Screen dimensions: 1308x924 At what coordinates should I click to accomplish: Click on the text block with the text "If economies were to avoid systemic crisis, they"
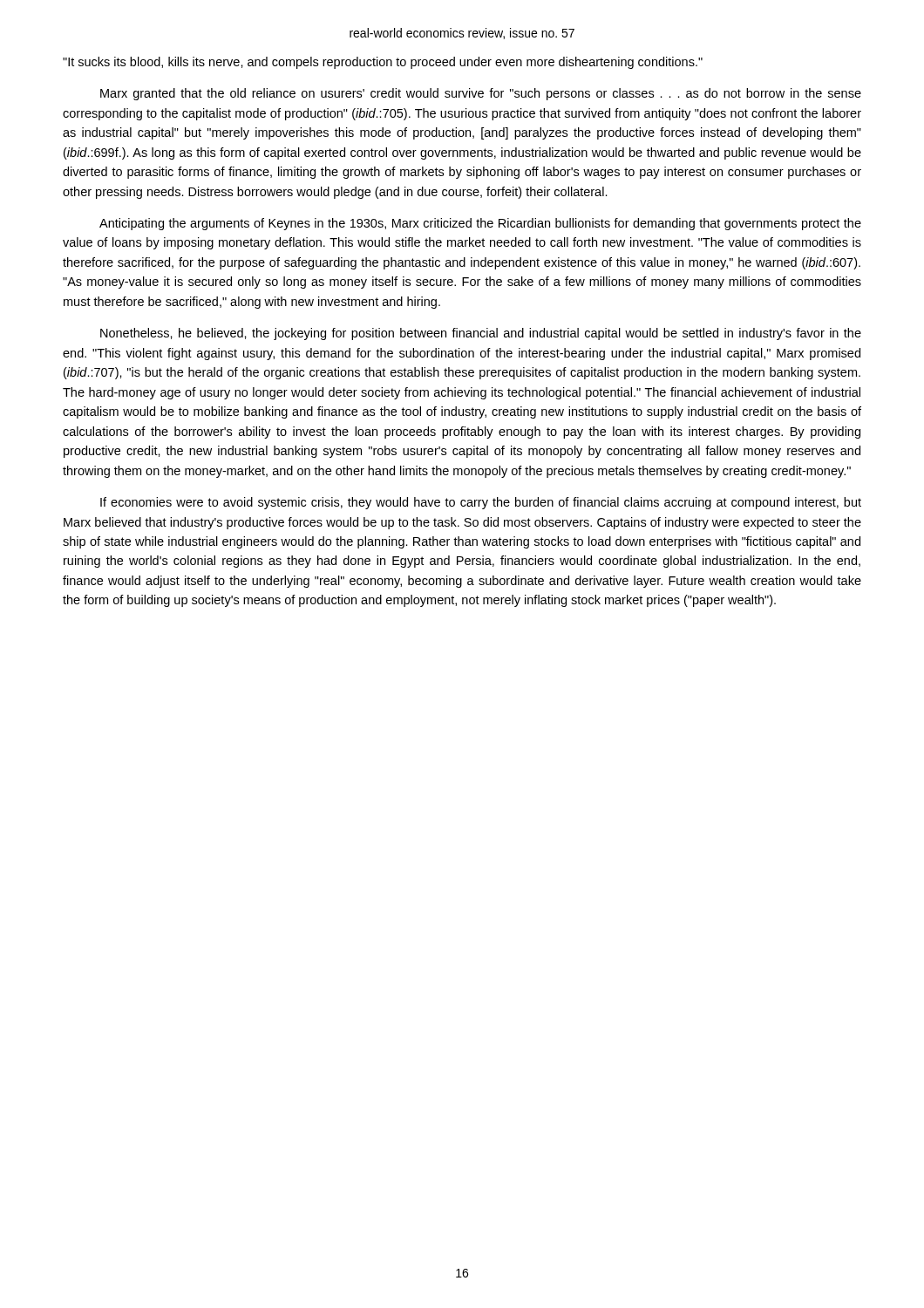pos(462,552)
